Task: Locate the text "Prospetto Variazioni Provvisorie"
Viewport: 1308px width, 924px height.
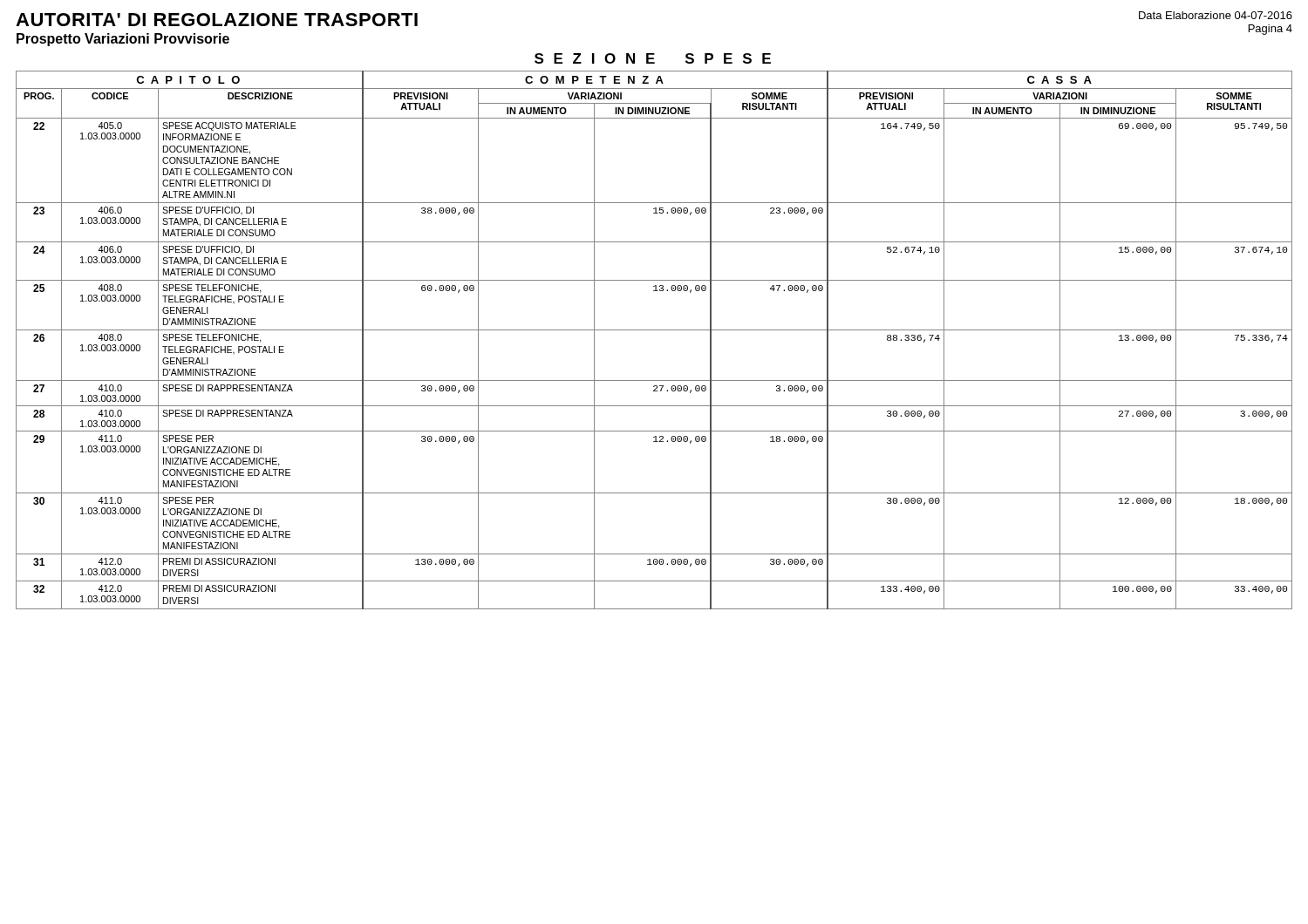Action: click(x=123, y=39)
